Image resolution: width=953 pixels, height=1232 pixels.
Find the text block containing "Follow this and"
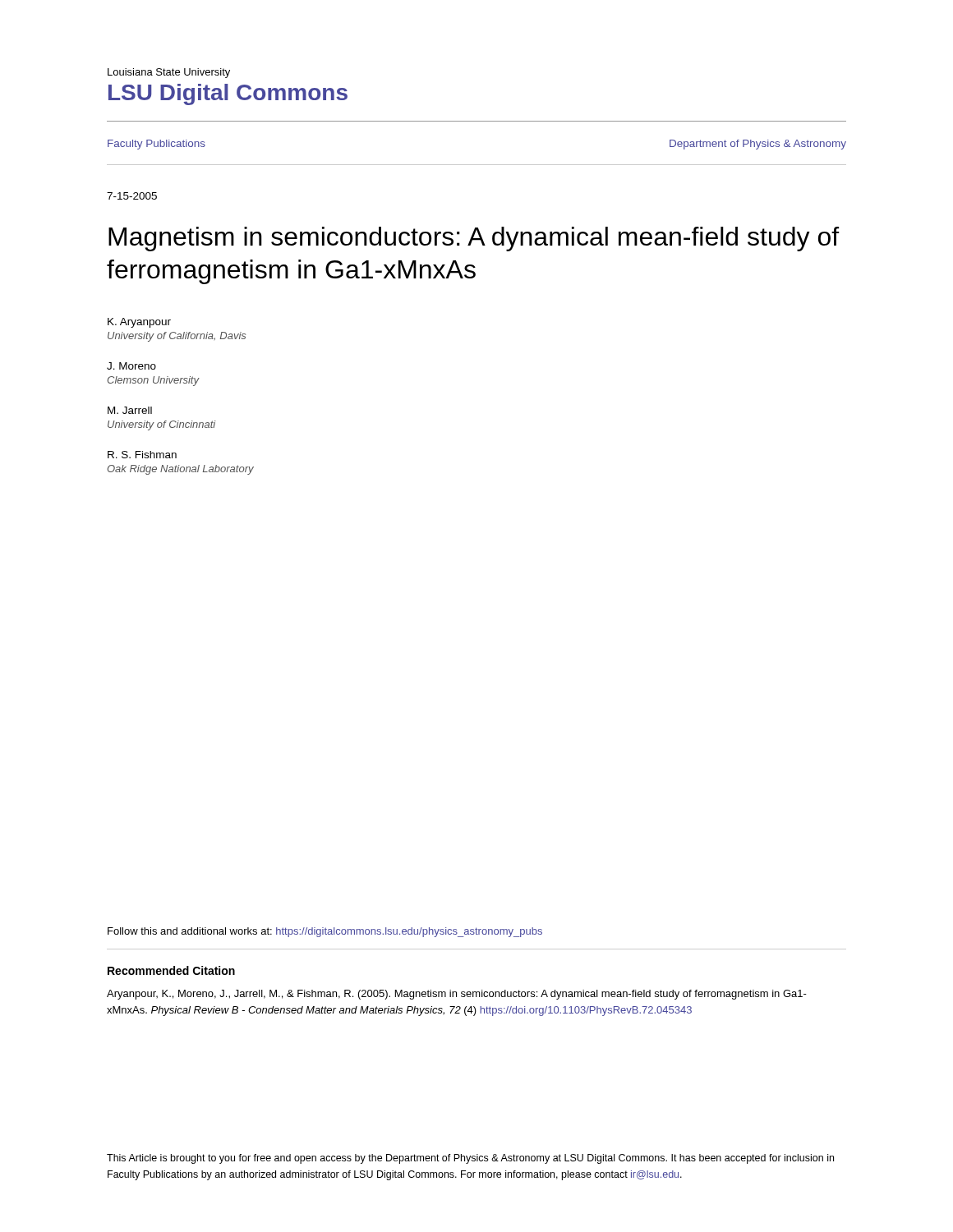tap(325, 931)
